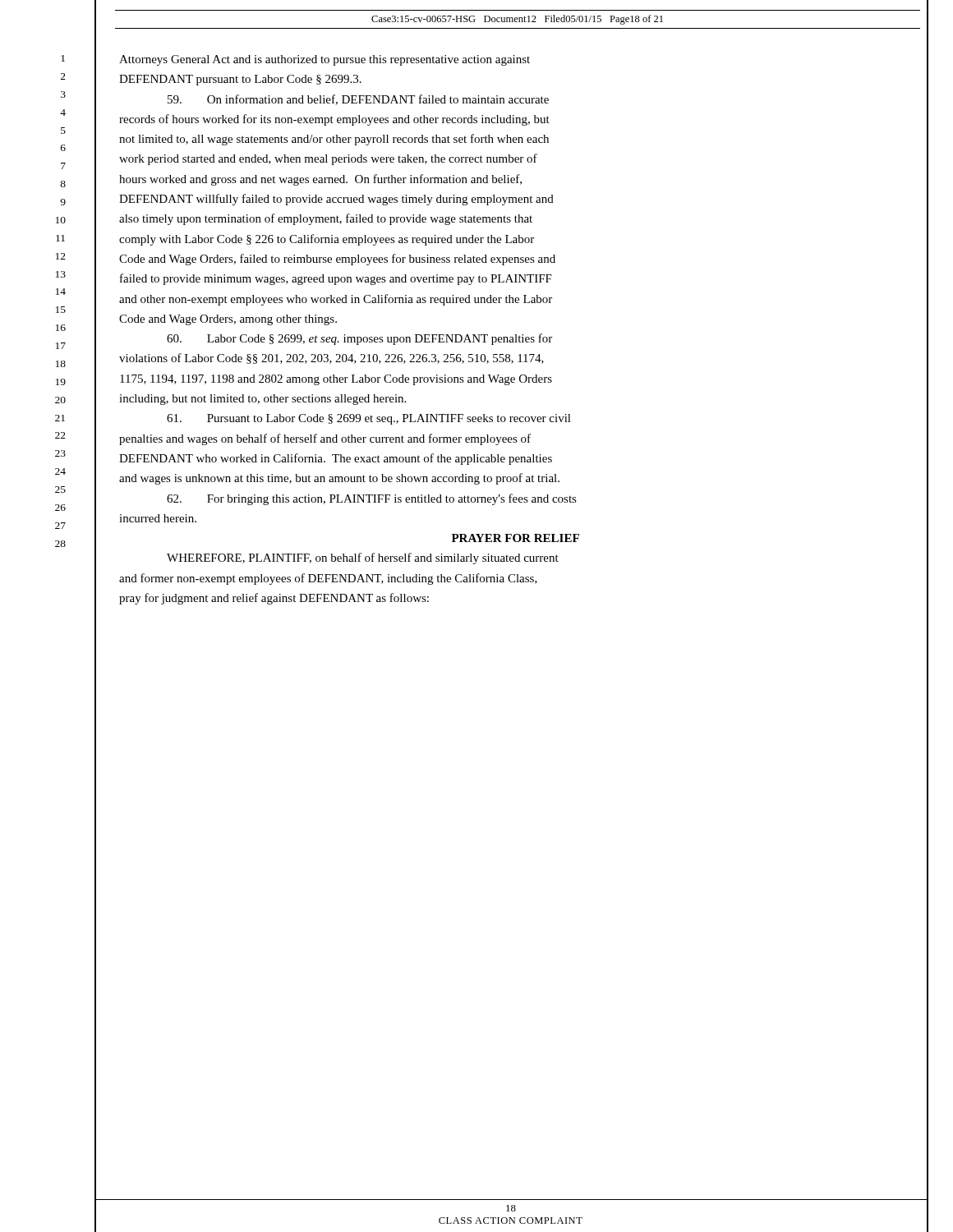Find the block starting "DEFENDANT pursuant to Labor Code §"
This screenshot has width=953, height=1232.
[241, 79]
